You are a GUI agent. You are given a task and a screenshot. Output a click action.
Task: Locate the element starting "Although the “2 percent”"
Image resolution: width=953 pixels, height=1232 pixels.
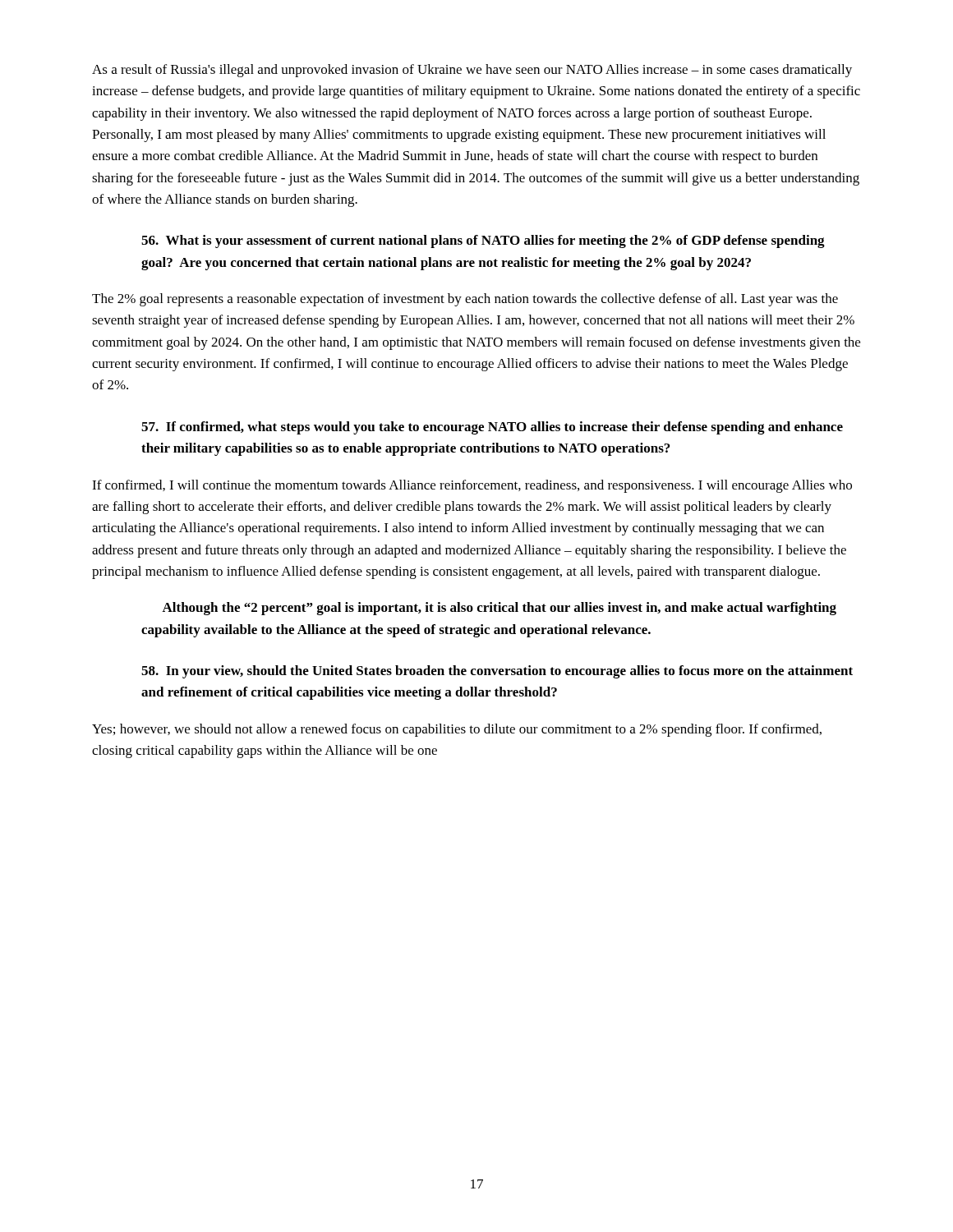(x=489, y=618)
